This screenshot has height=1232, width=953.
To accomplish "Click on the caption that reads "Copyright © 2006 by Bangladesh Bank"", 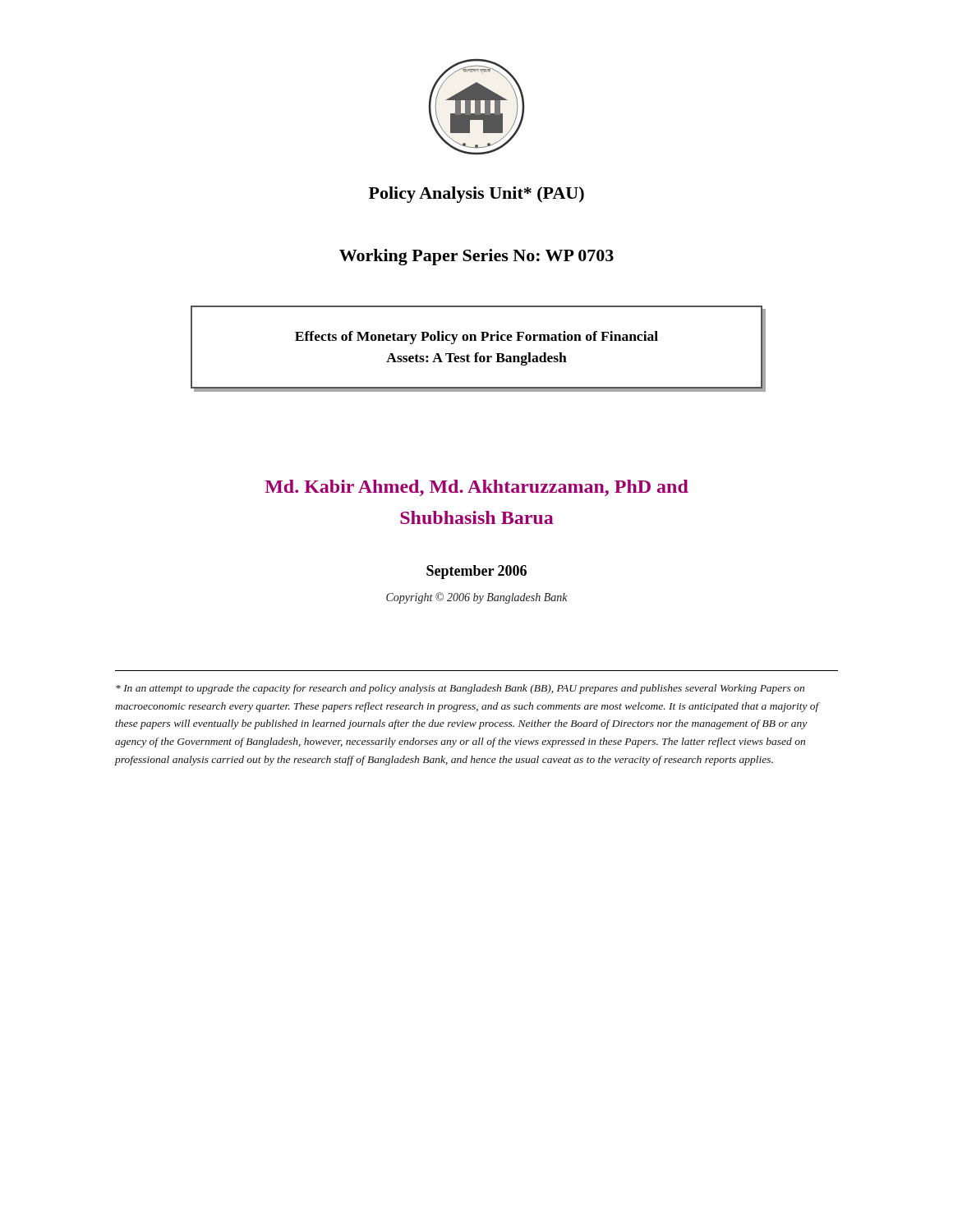I will (476, 598).
